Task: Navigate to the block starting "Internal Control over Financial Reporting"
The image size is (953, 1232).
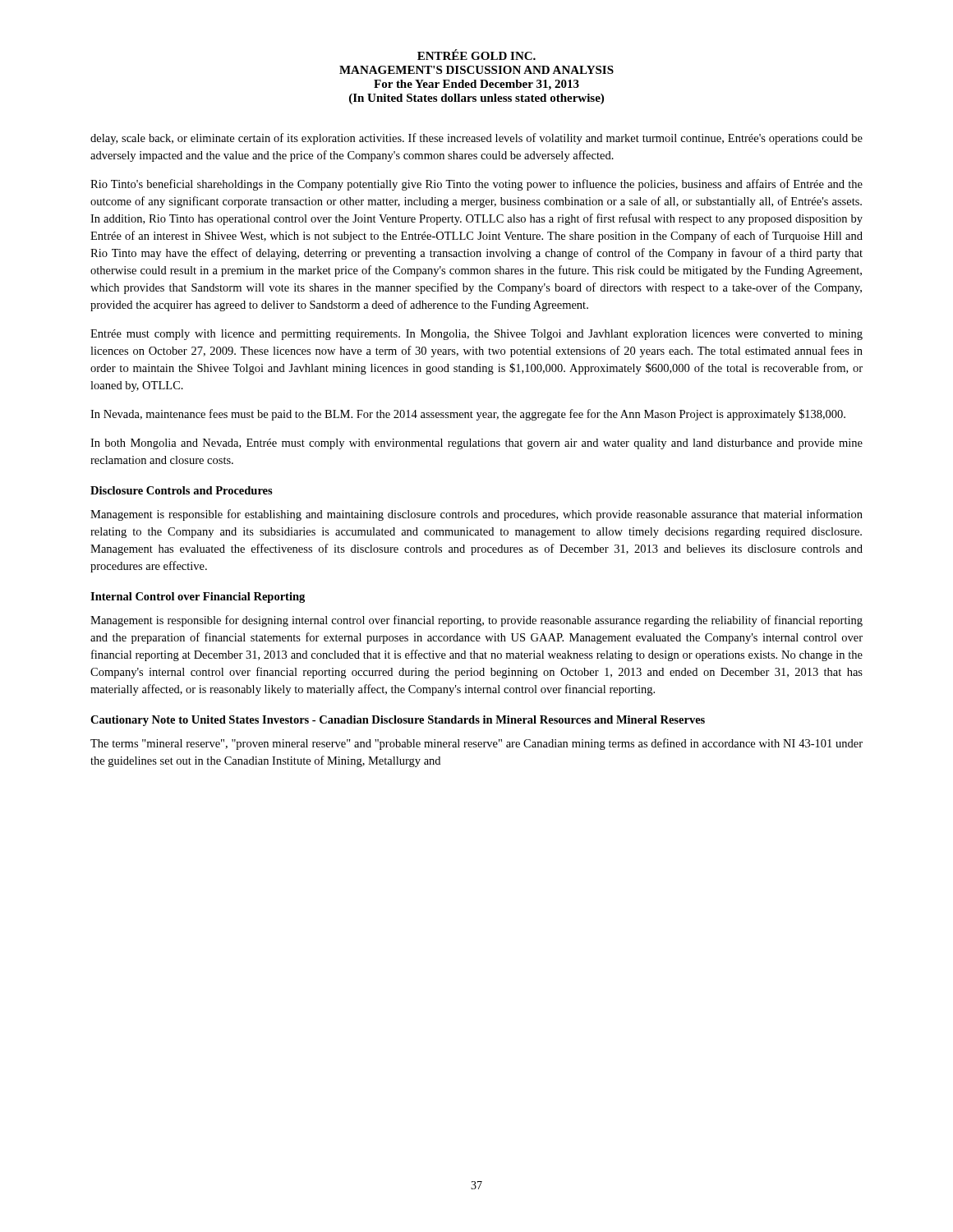Action: coord(198,597)
